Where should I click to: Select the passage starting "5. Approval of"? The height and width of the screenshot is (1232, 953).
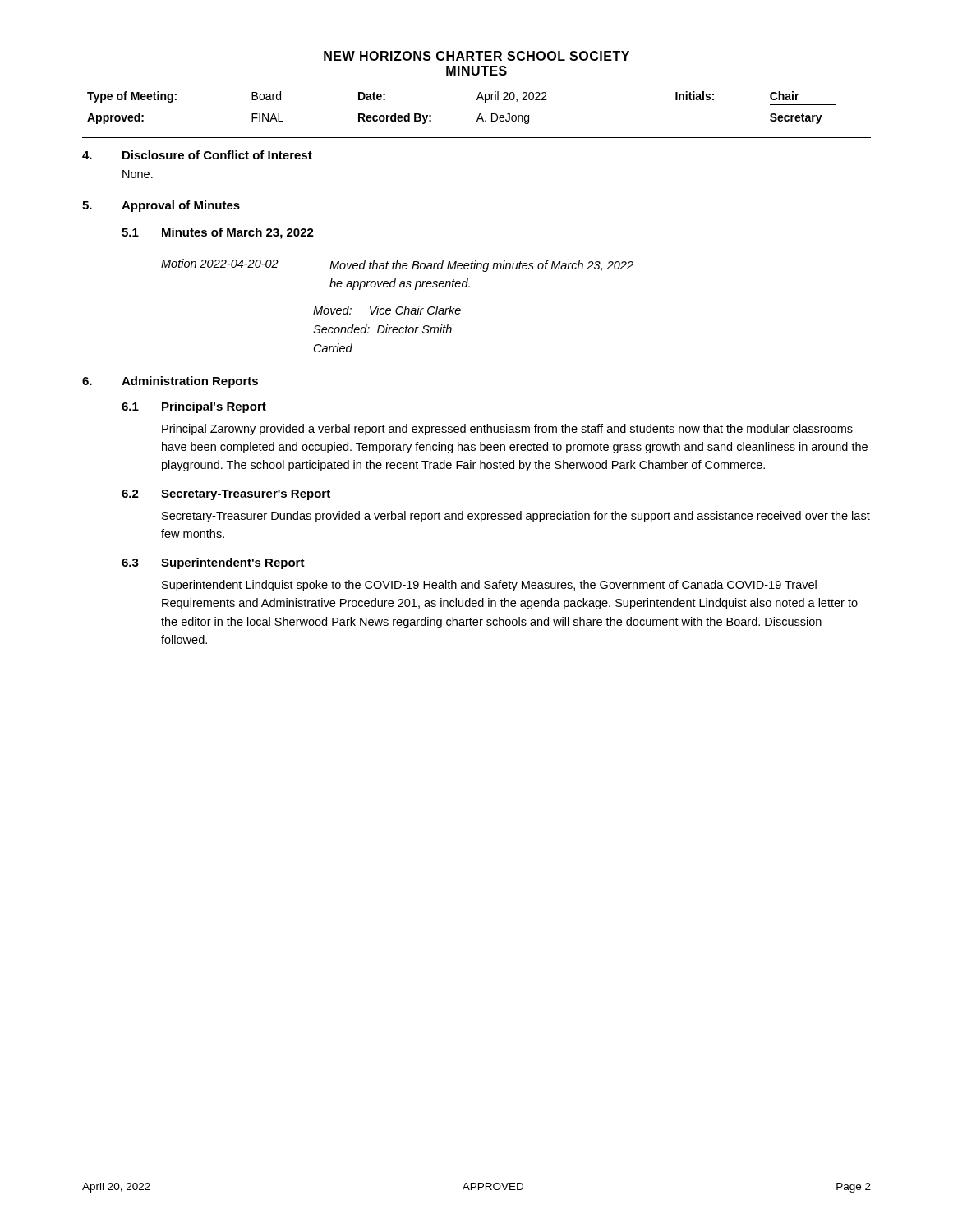click(x=161, y=207)
